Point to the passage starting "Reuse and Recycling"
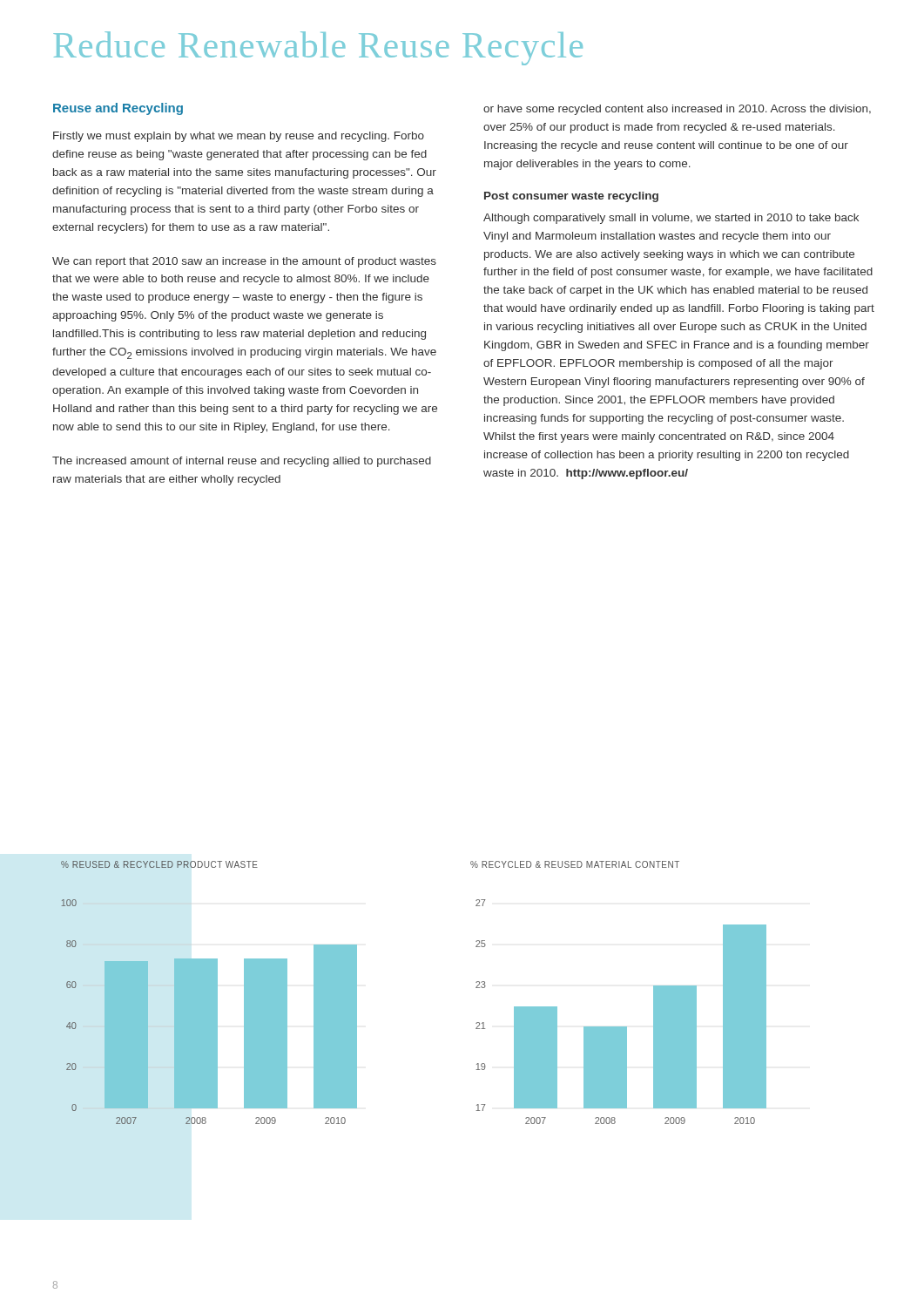 point(118,108)
